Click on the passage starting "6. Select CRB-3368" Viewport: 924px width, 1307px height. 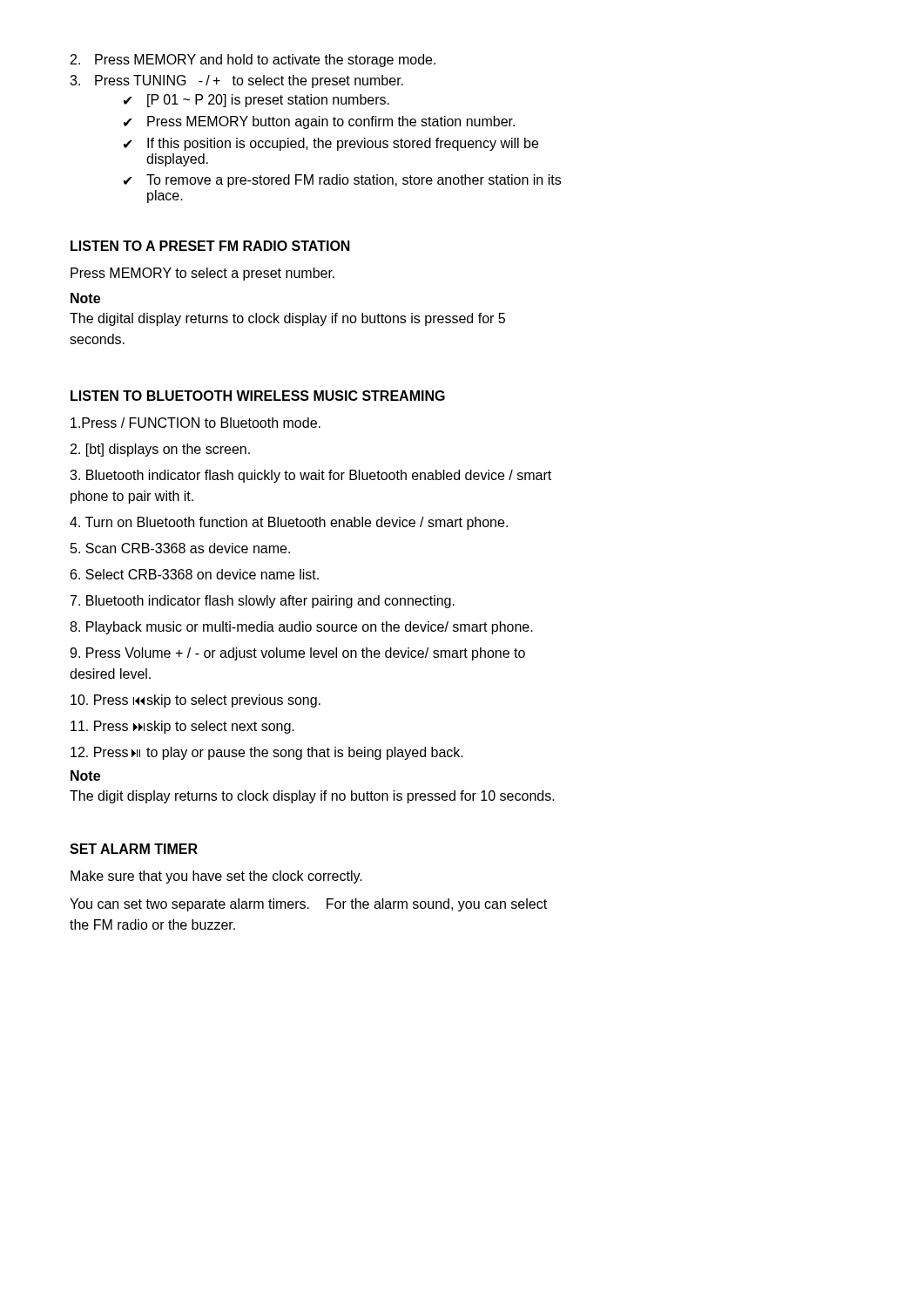click(x=195, y=575)
